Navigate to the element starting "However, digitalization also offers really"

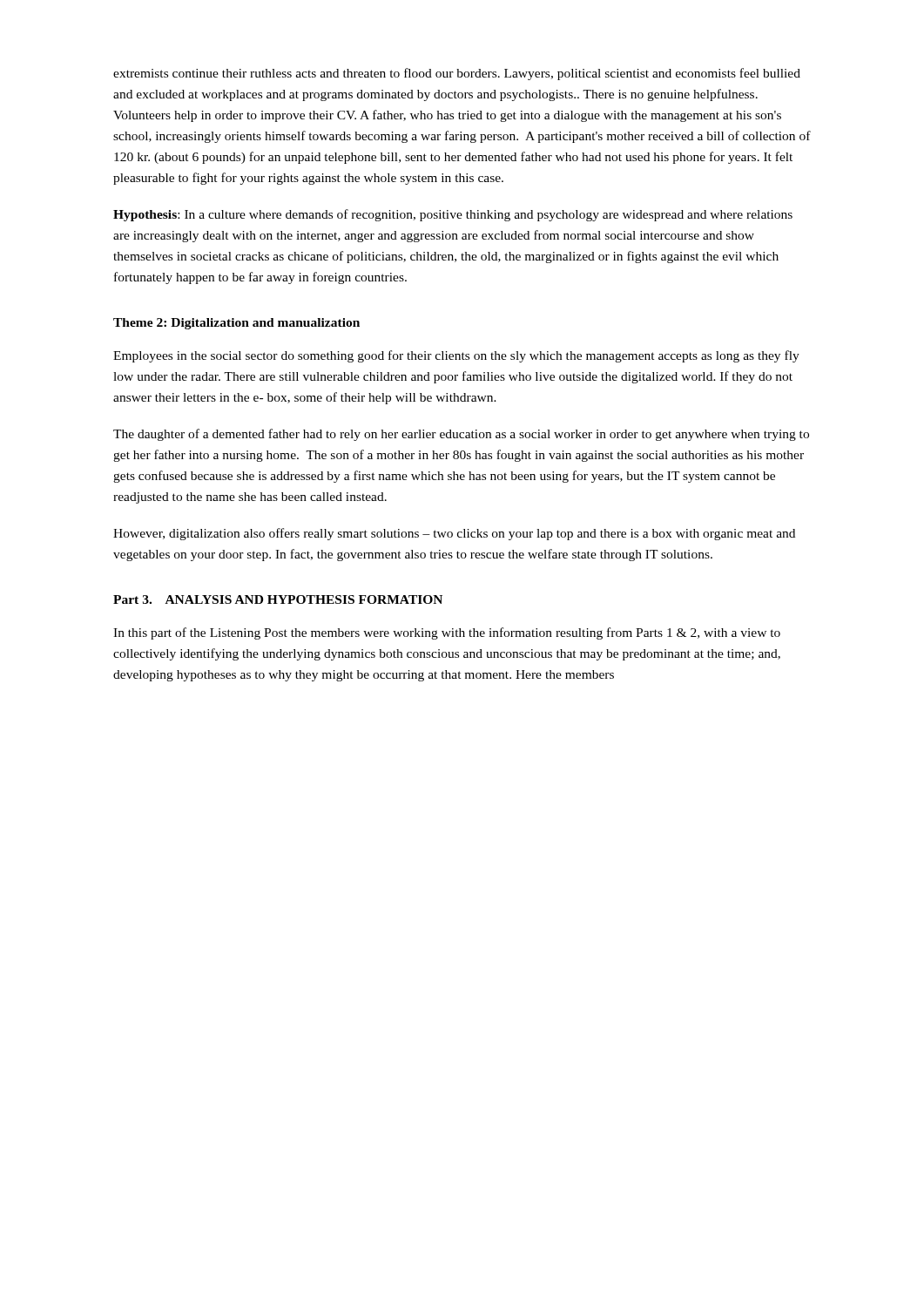click(x=454, y=544)
